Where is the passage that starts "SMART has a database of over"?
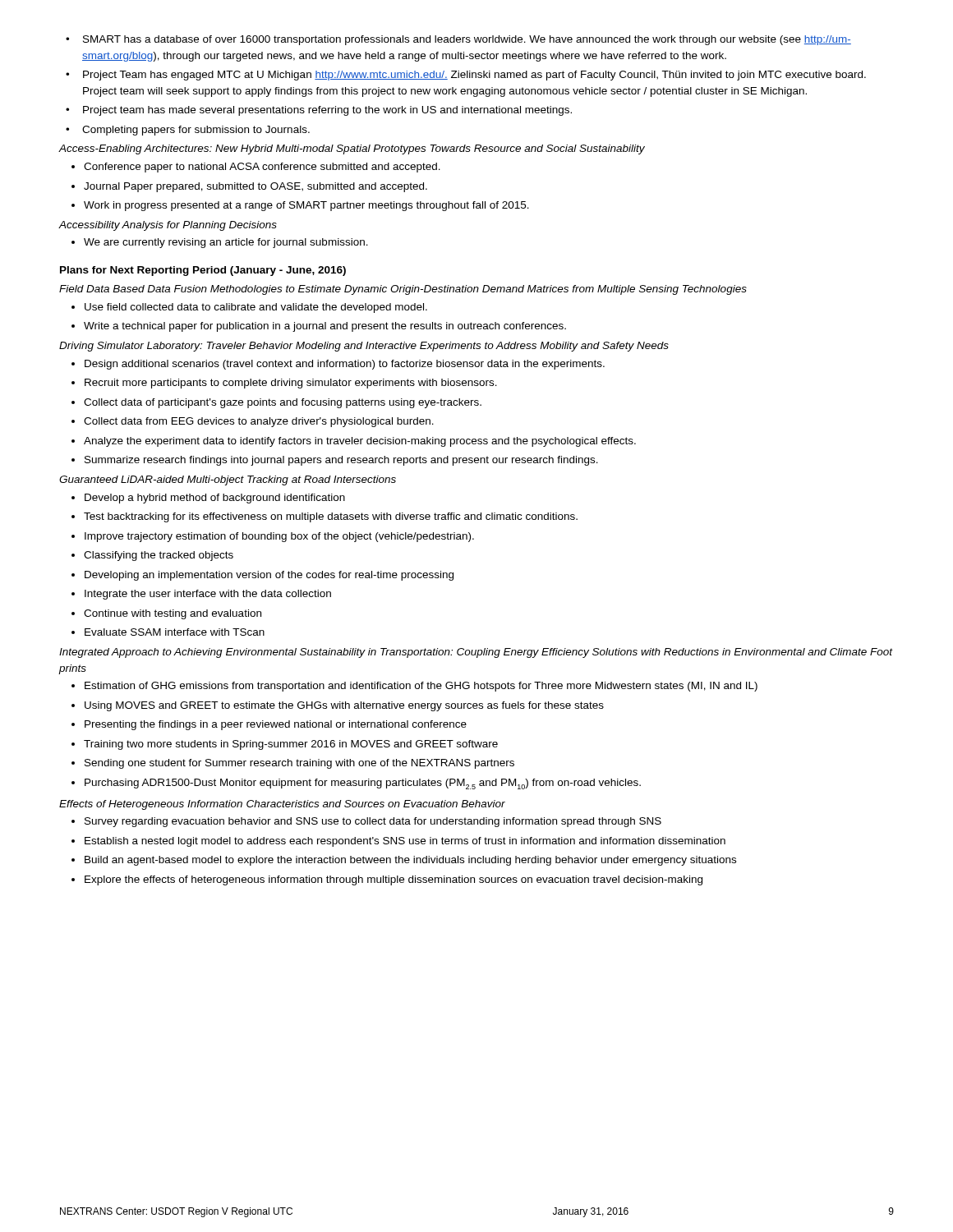Viewport: 953px width, 1232px height. point(476,47)
